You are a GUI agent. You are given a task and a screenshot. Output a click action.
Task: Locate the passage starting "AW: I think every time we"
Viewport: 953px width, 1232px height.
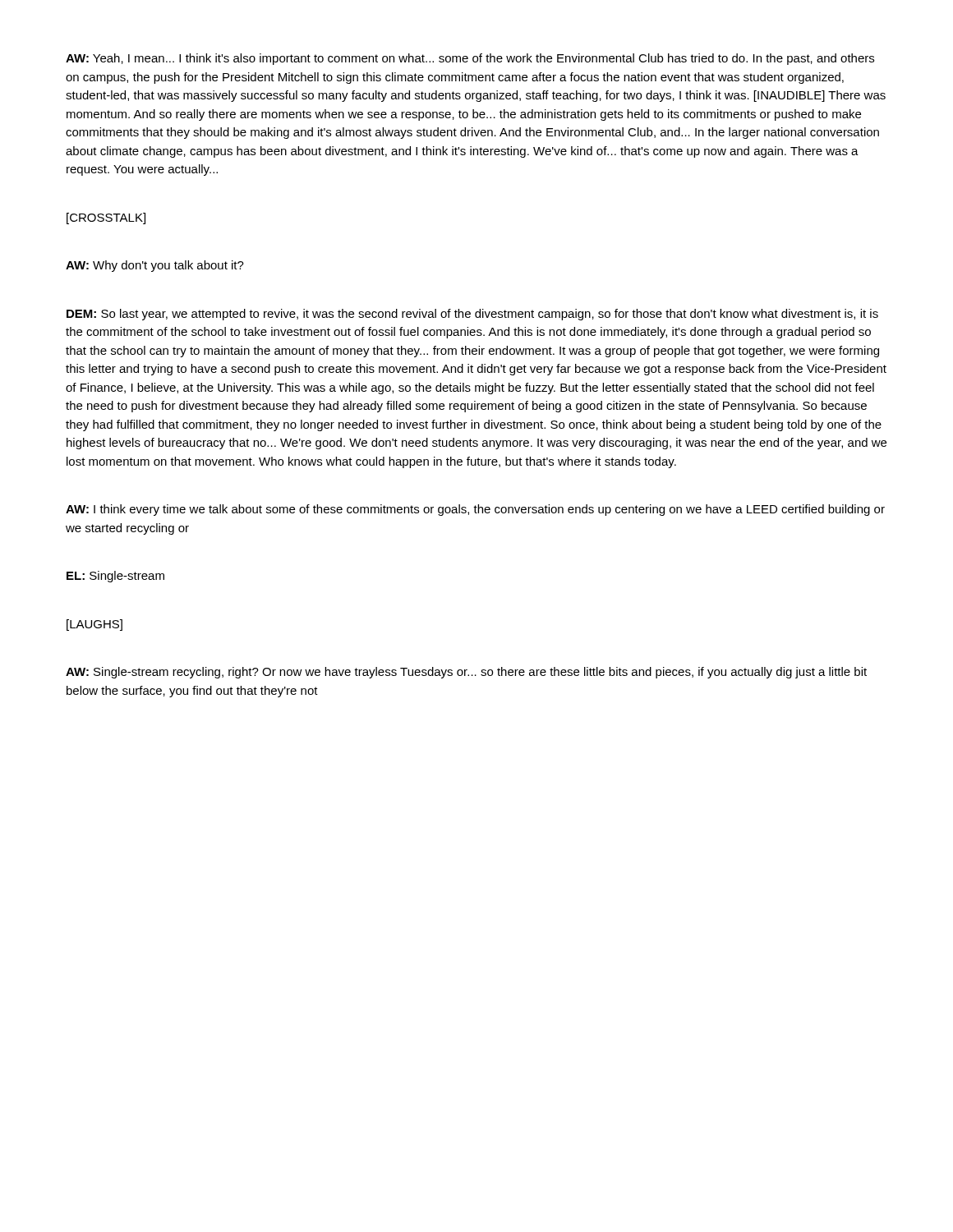(475, 518)
